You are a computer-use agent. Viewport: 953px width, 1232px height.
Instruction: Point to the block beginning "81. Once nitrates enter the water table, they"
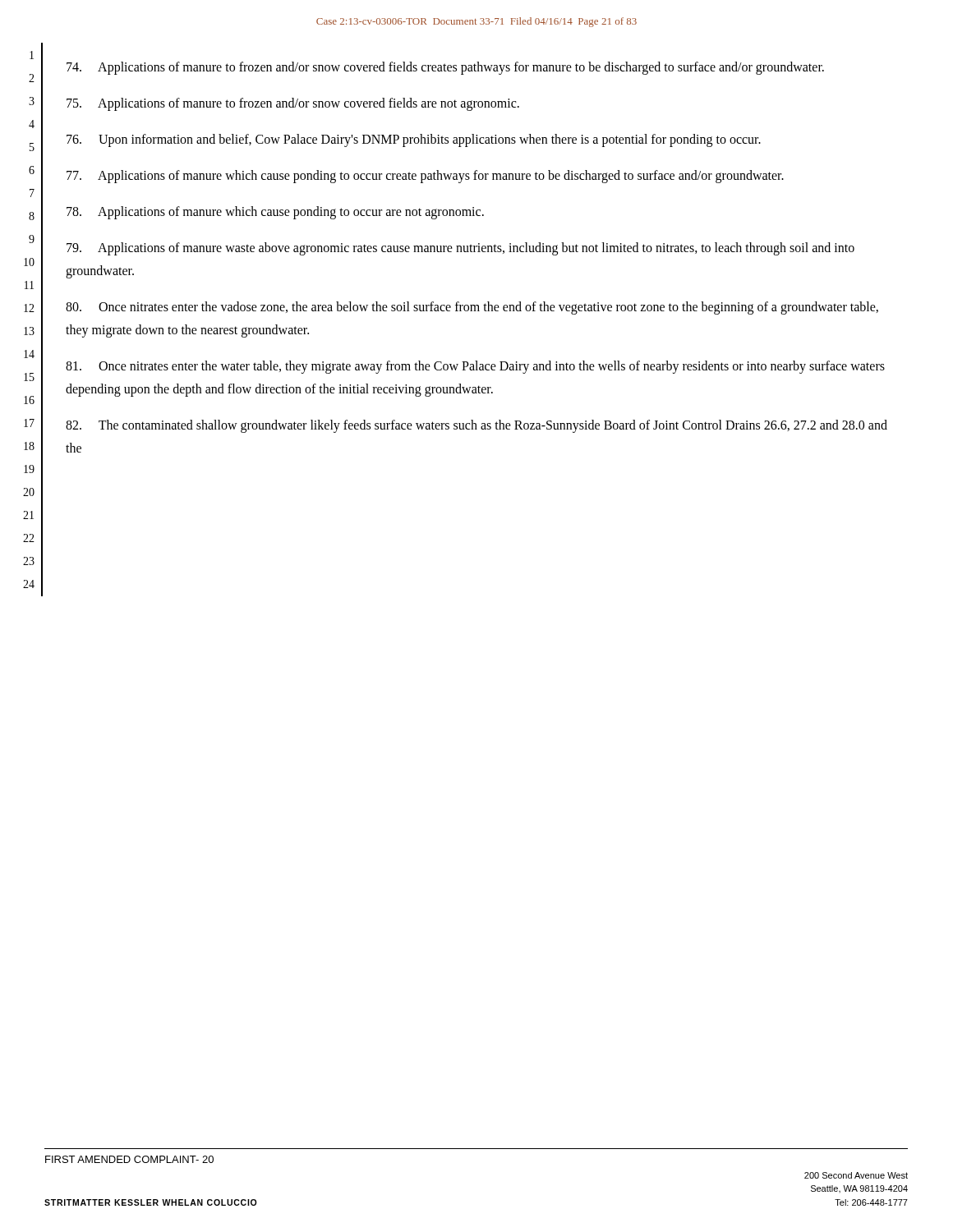pos(485,378)
